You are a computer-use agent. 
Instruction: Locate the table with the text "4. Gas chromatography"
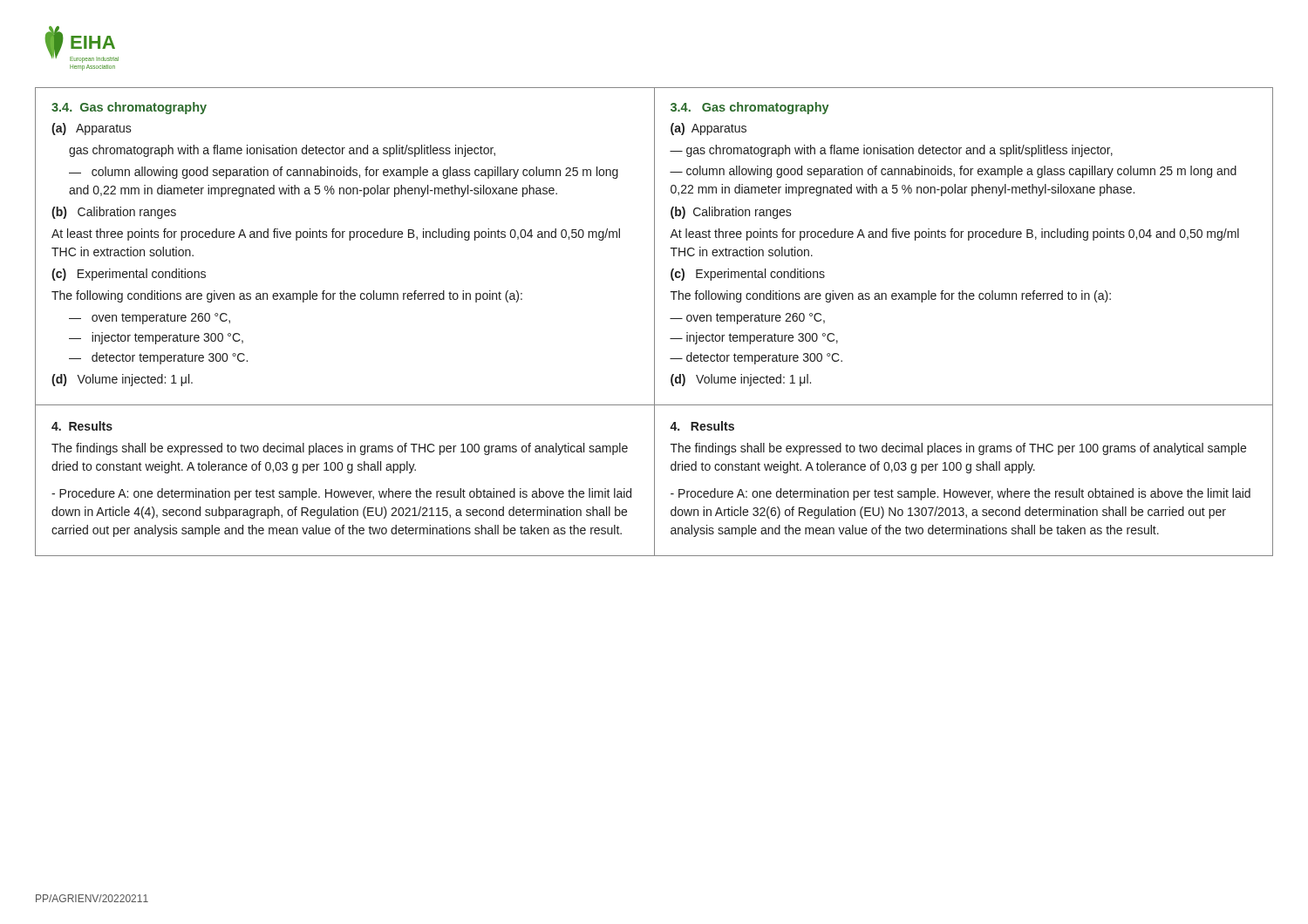[x=654, y=322]
